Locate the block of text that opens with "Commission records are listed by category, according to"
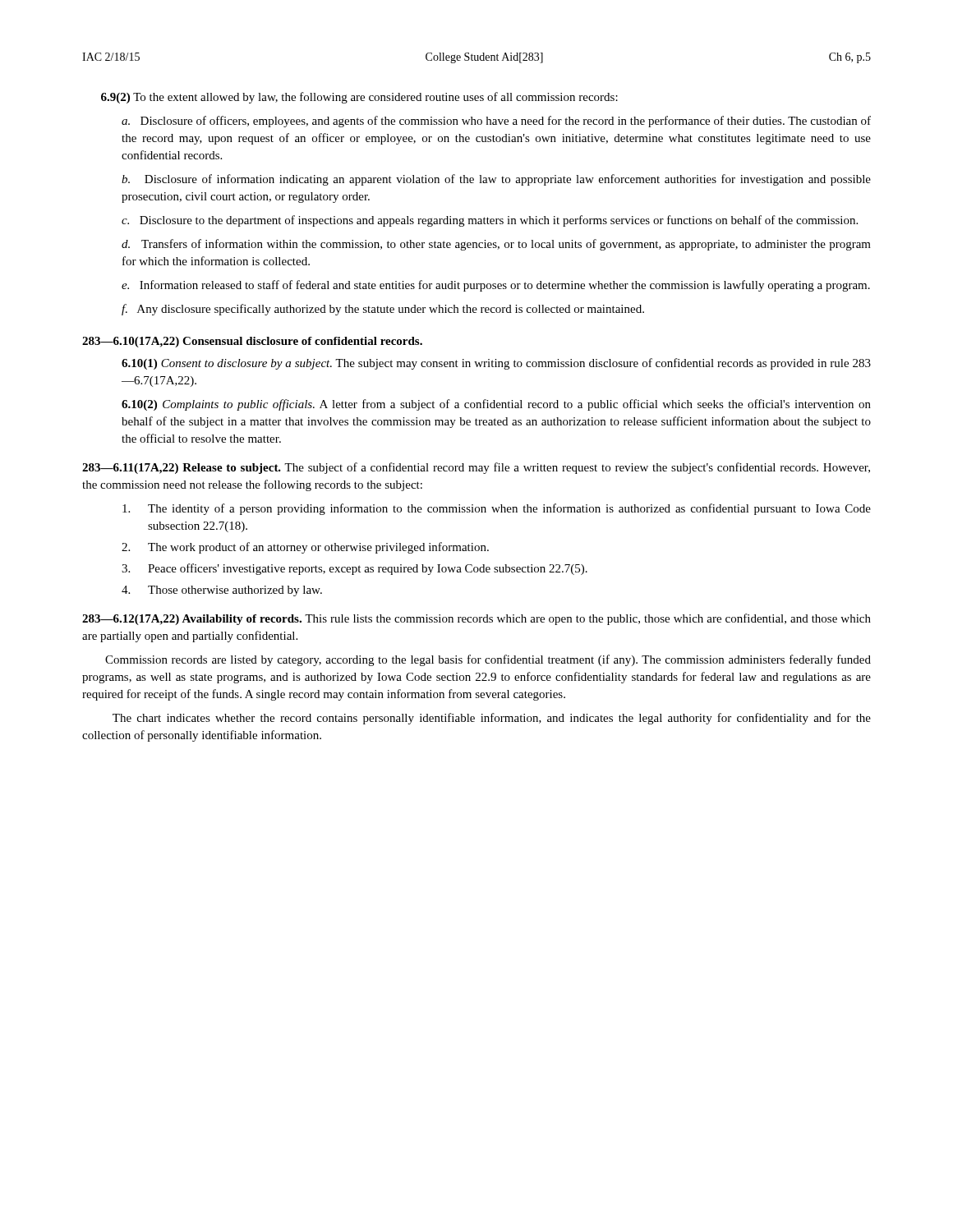This screenshot has width=953, height=1232. [x=476, y=676]
